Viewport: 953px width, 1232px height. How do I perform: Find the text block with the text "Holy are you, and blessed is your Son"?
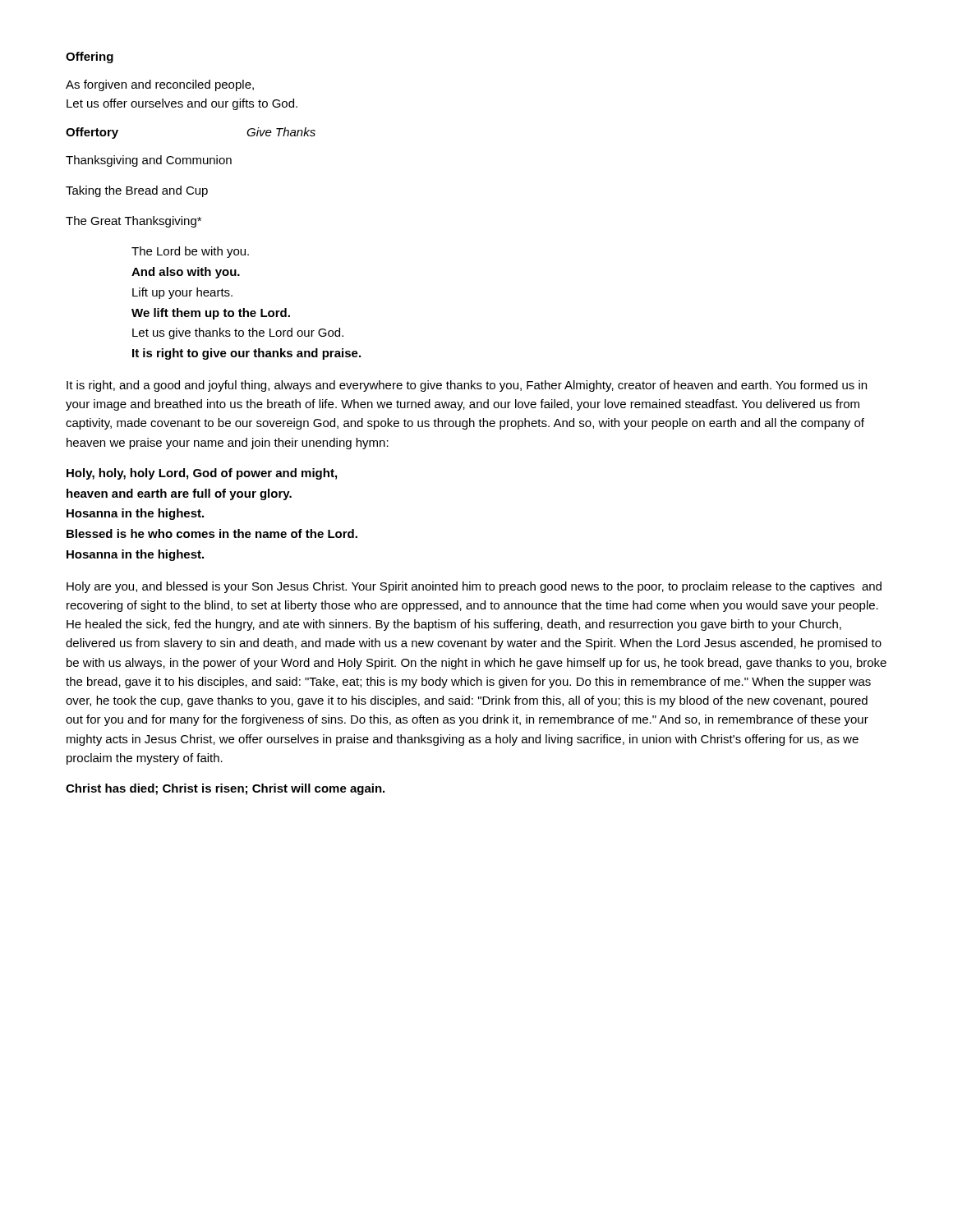point(476,672)
